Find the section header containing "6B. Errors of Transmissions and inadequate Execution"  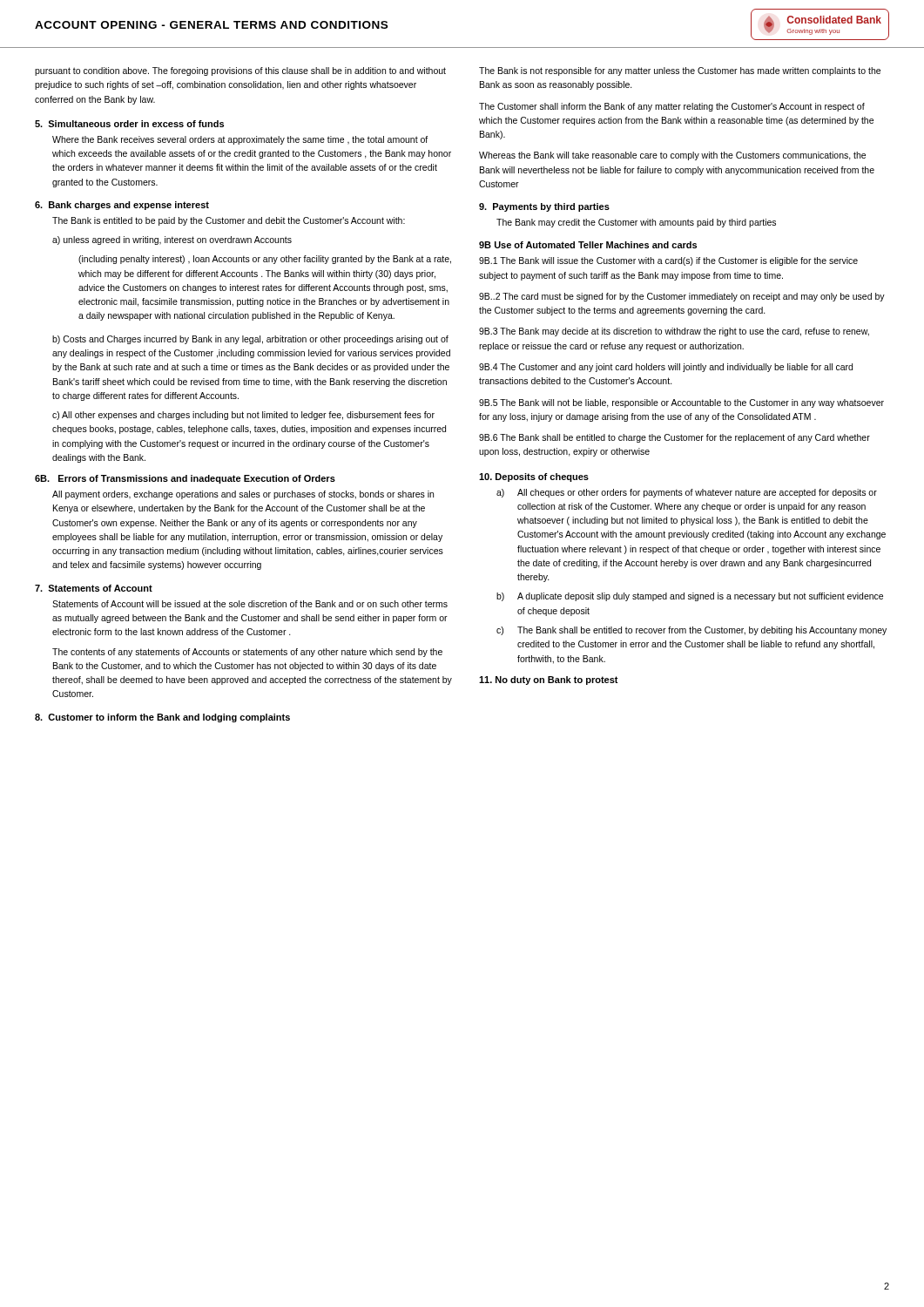pyautogui.click(x=185, y=478)
